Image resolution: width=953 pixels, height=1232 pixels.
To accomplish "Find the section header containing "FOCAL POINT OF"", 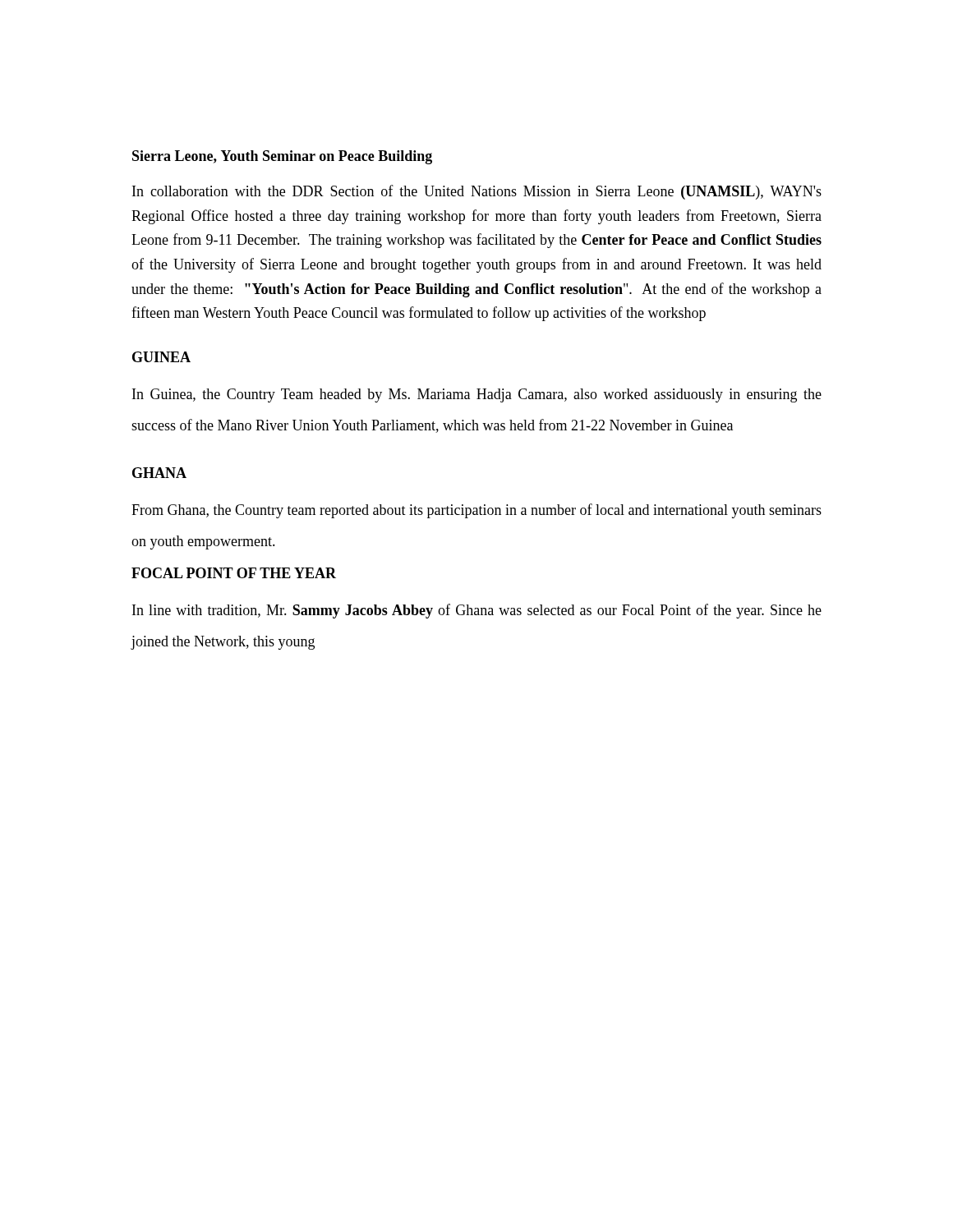I will 234,574.
